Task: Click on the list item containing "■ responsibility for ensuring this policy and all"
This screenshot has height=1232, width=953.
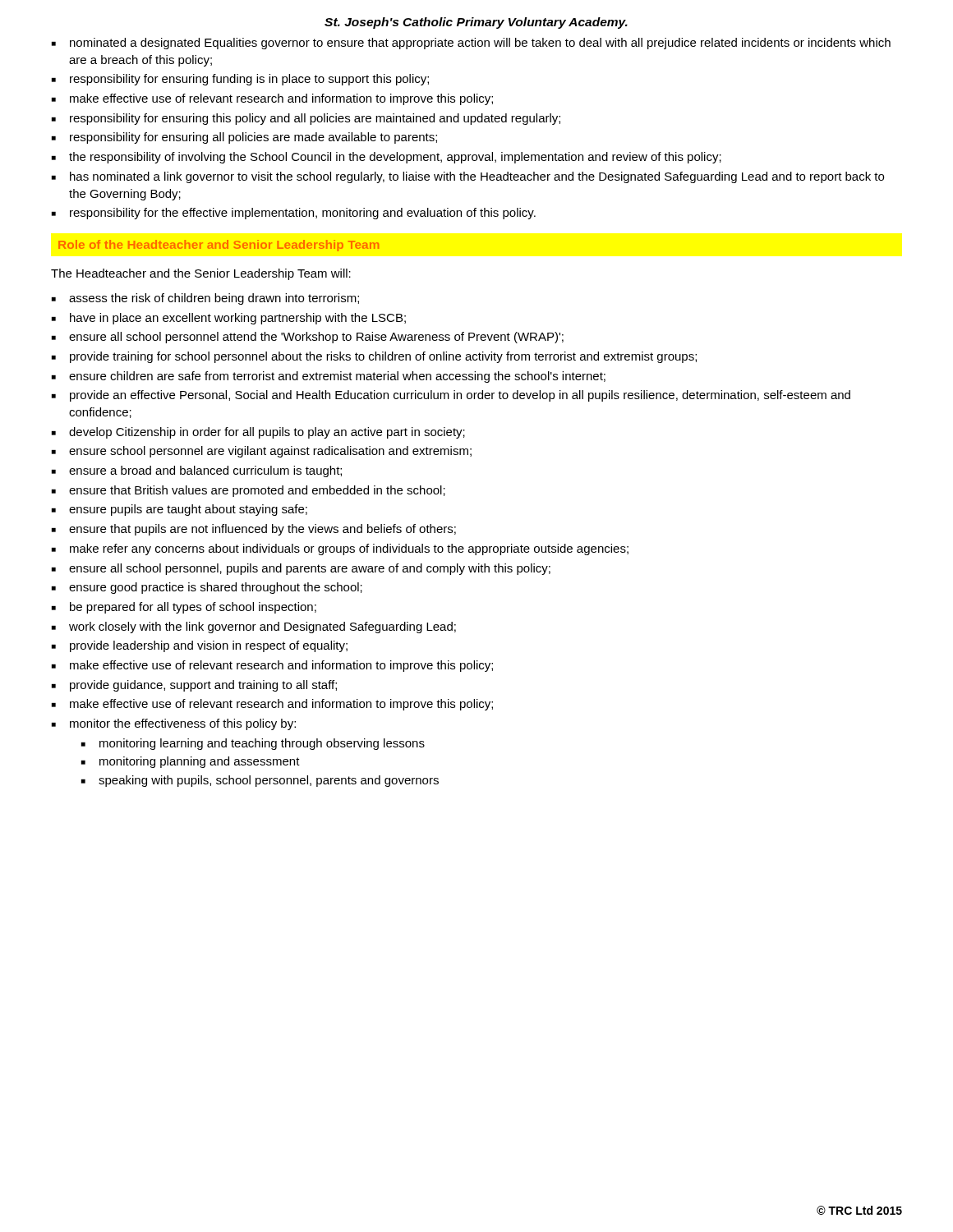Action: tap(476, 118)
